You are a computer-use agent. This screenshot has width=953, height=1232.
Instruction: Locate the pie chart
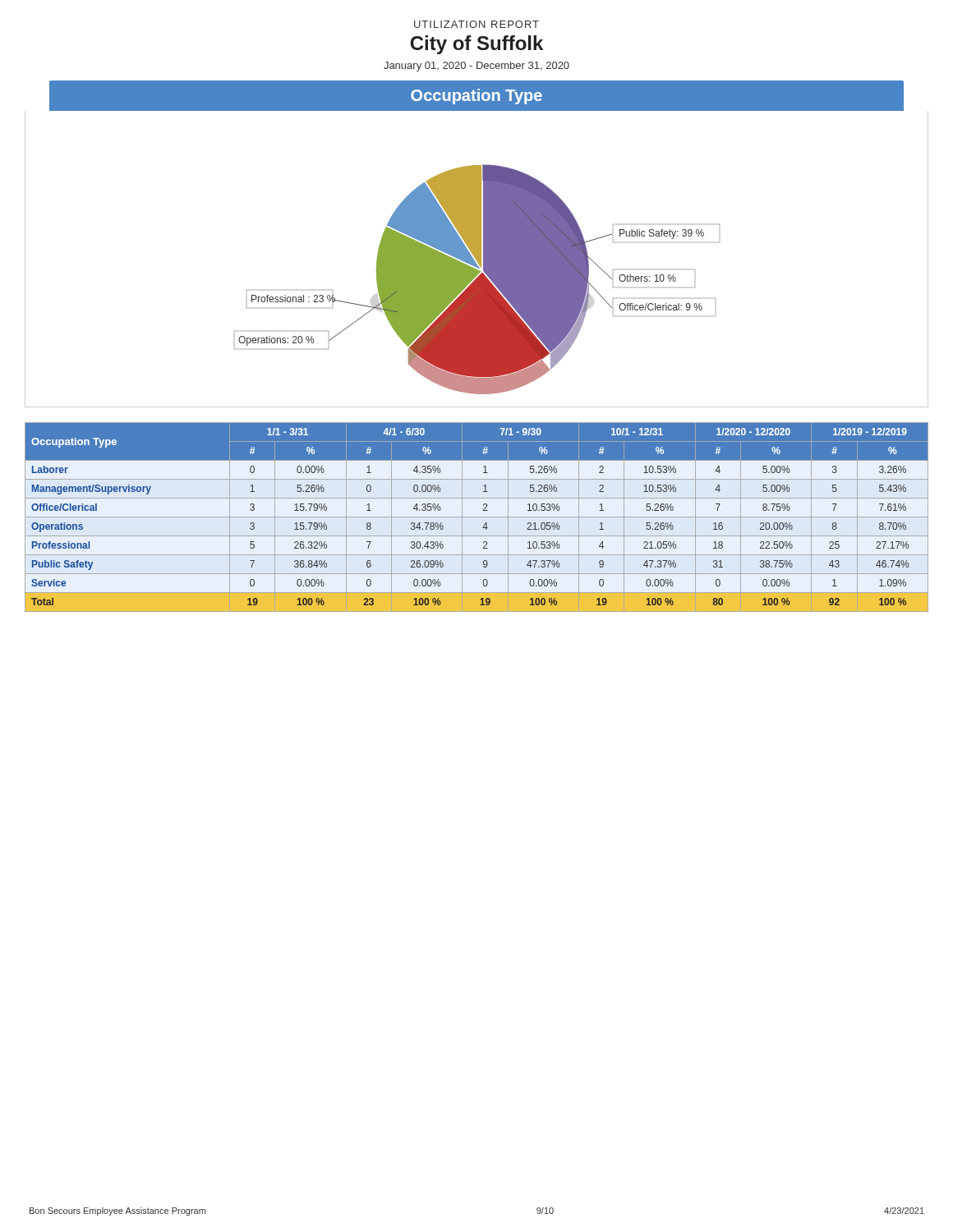pyautogui.click(x=476, y=259)
